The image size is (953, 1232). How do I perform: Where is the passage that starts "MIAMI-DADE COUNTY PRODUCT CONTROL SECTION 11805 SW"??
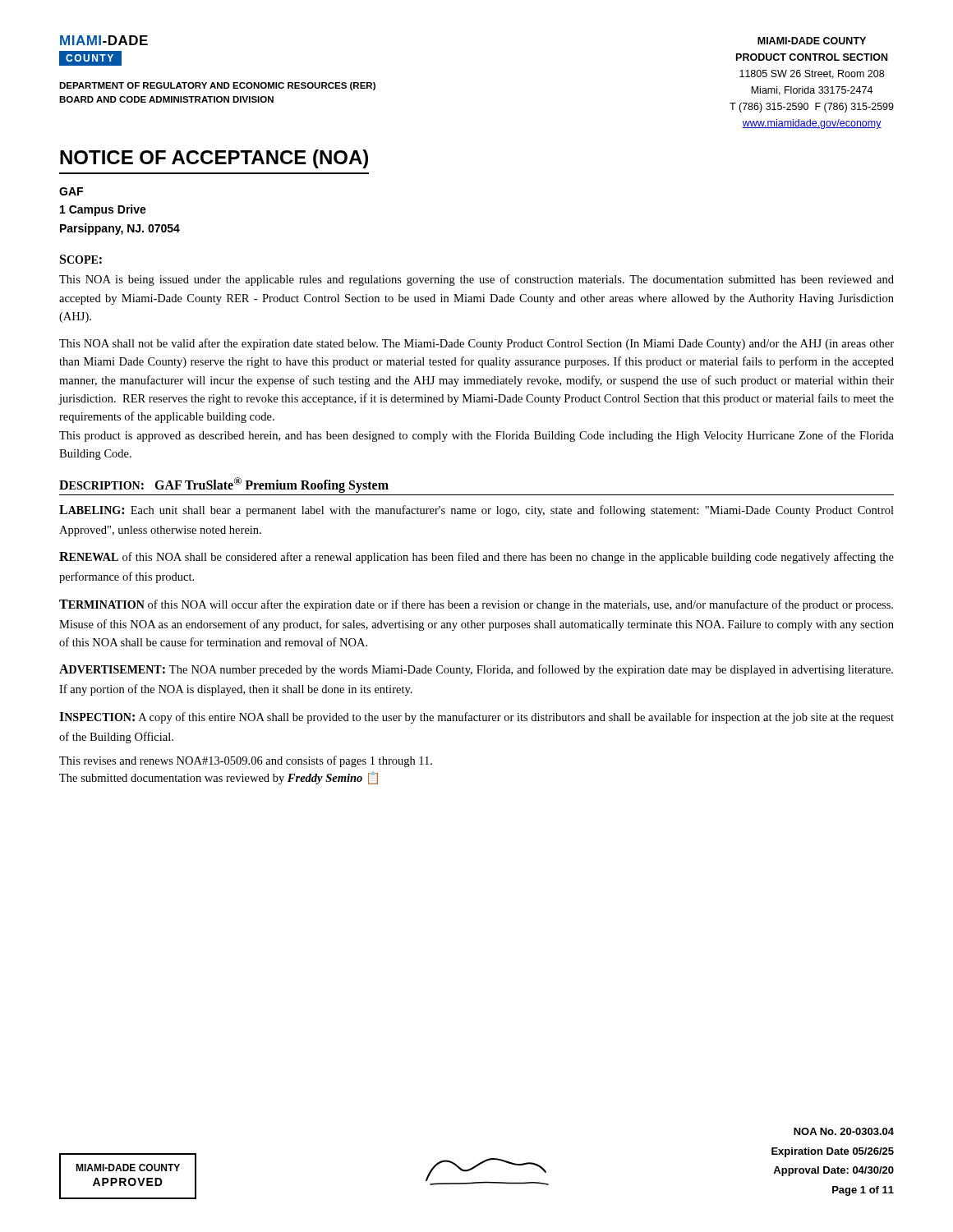coord(812,82)
